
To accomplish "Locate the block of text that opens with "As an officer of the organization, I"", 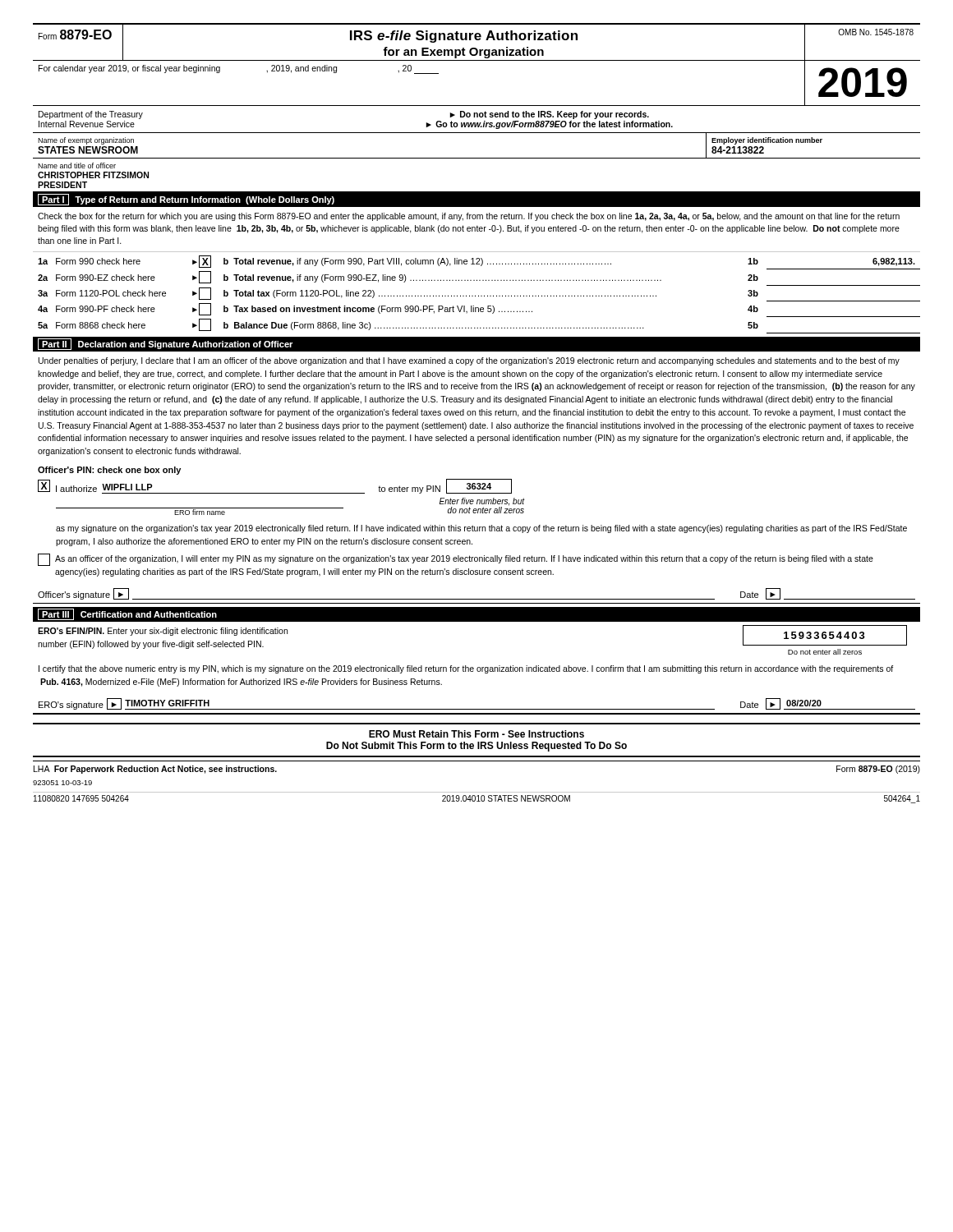I will point(476,566).
